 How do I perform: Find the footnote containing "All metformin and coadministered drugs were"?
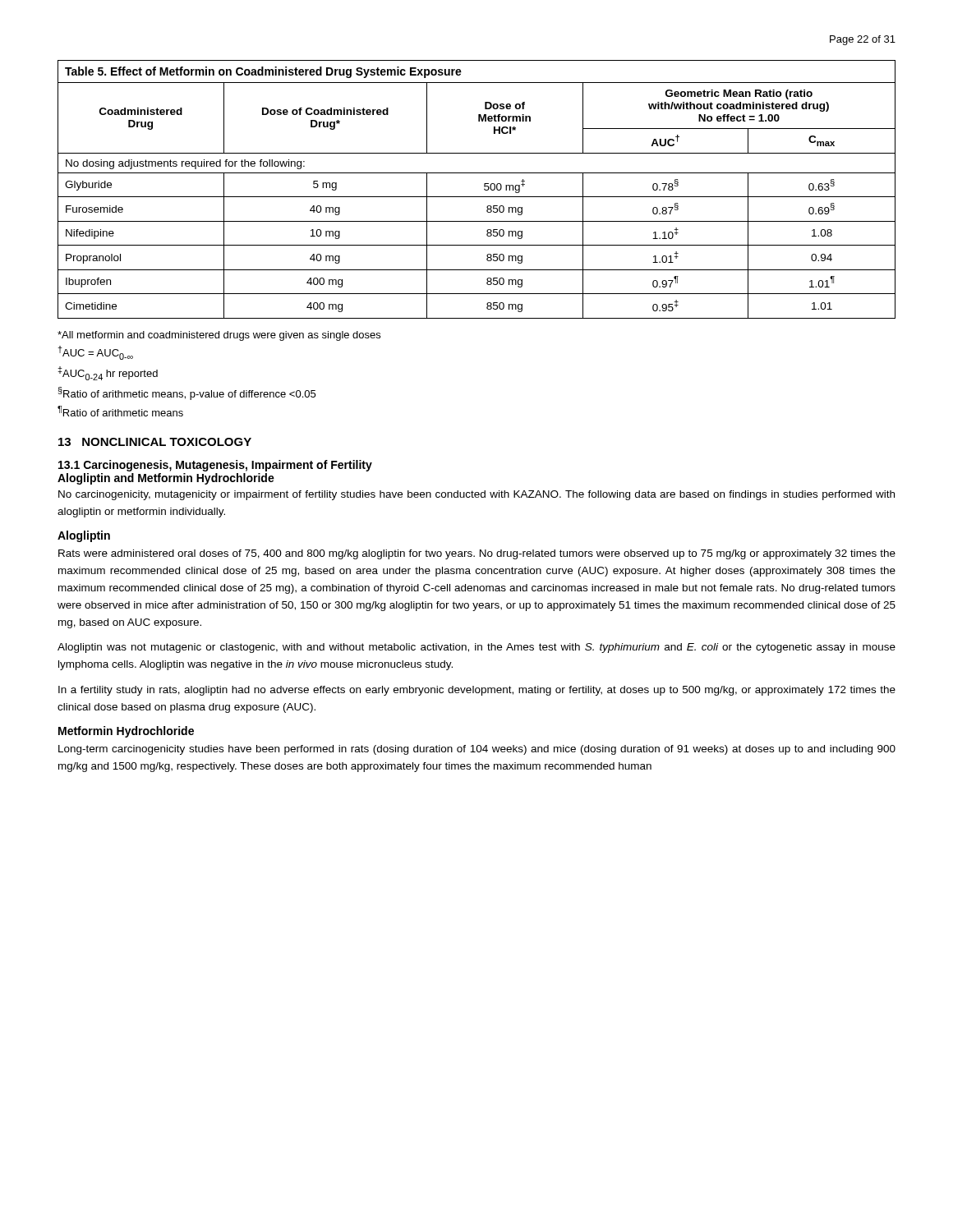coord(219,336)
